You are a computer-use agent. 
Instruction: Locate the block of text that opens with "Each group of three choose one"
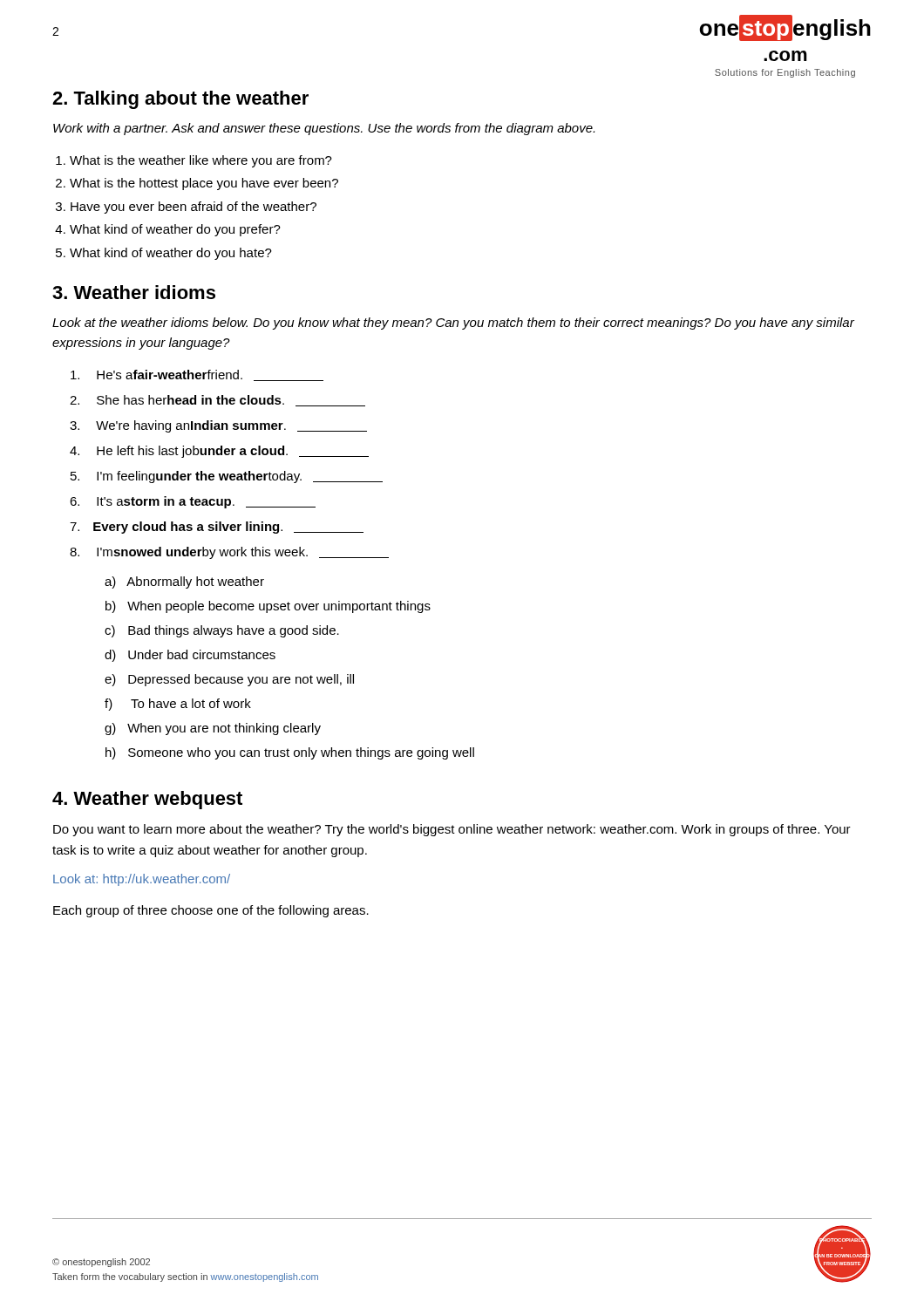click(211, 910)
